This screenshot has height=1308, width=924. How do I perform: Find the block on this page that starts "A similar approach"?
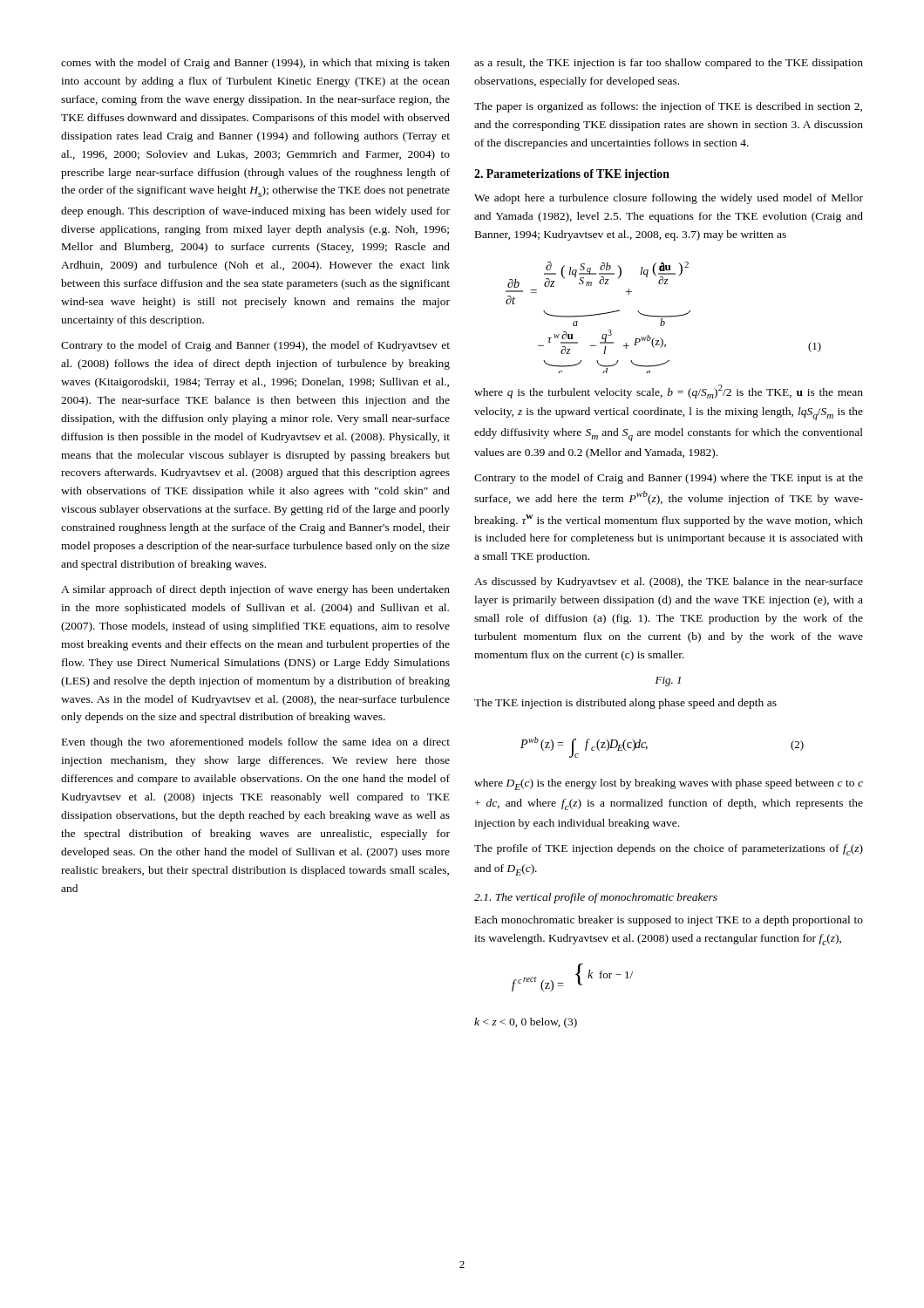pos(255,654)
